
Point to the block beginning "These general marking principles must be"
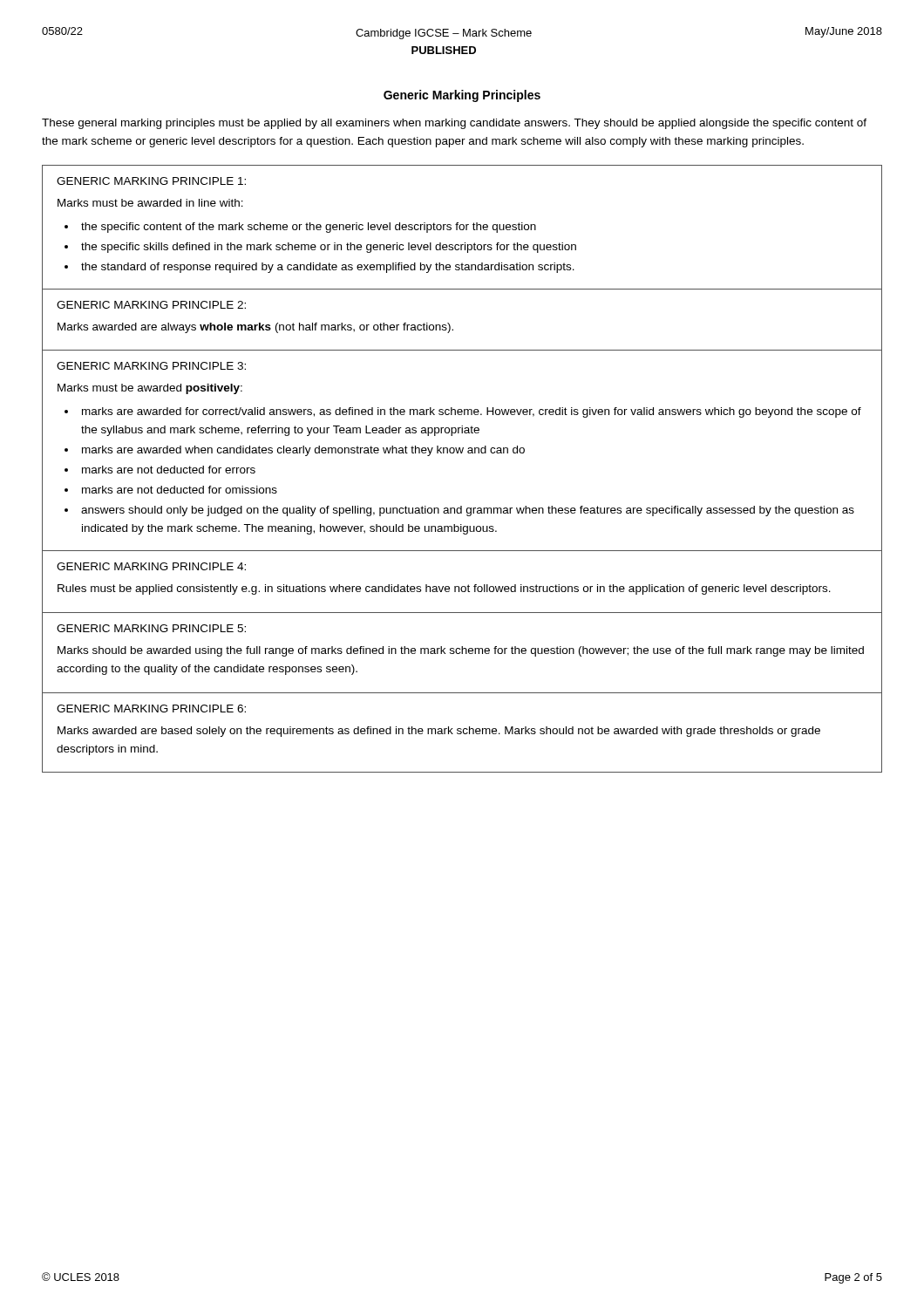454,132
